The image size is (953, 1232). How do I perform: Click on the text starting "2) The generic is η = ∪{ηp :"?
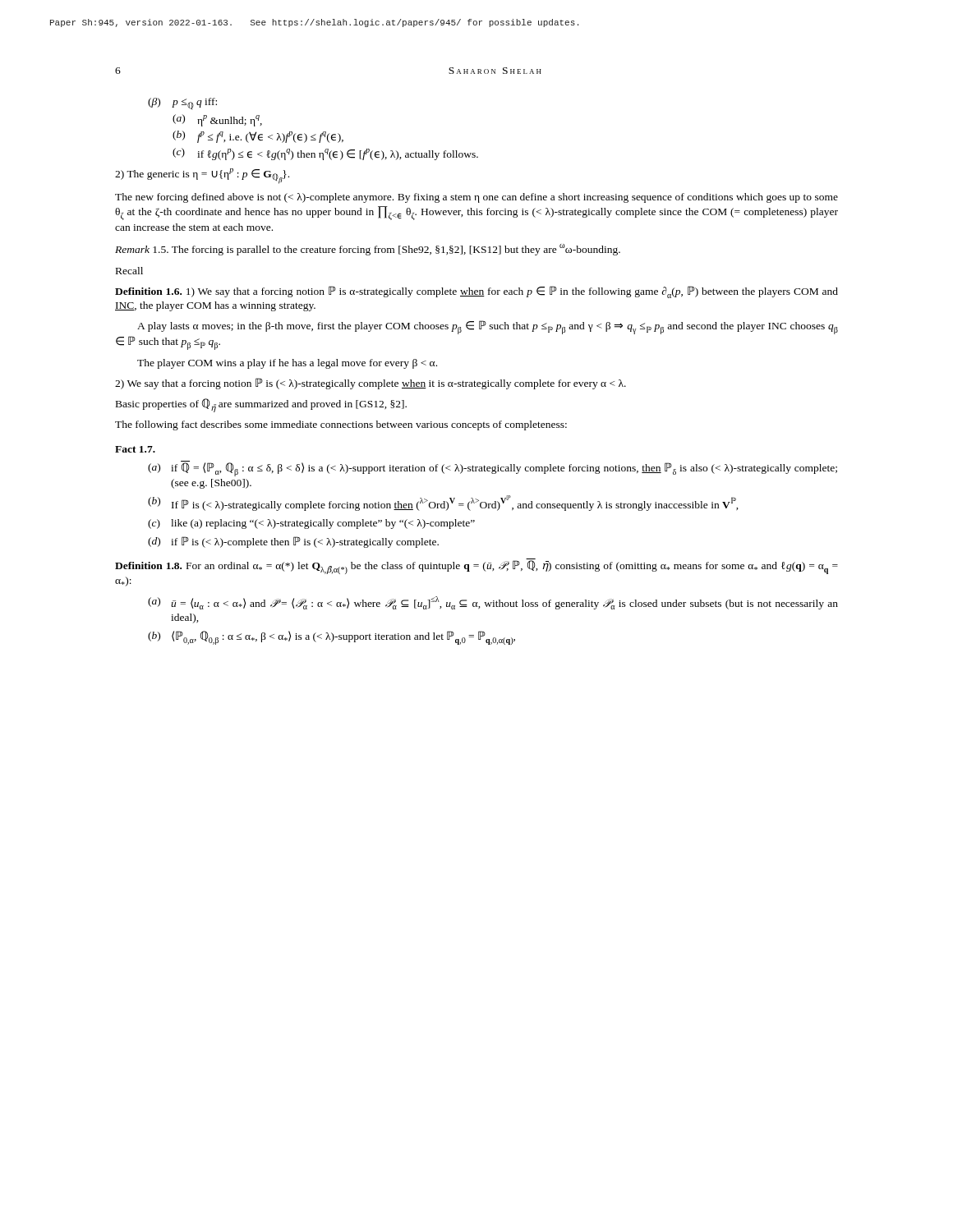[x=203, y=175]
